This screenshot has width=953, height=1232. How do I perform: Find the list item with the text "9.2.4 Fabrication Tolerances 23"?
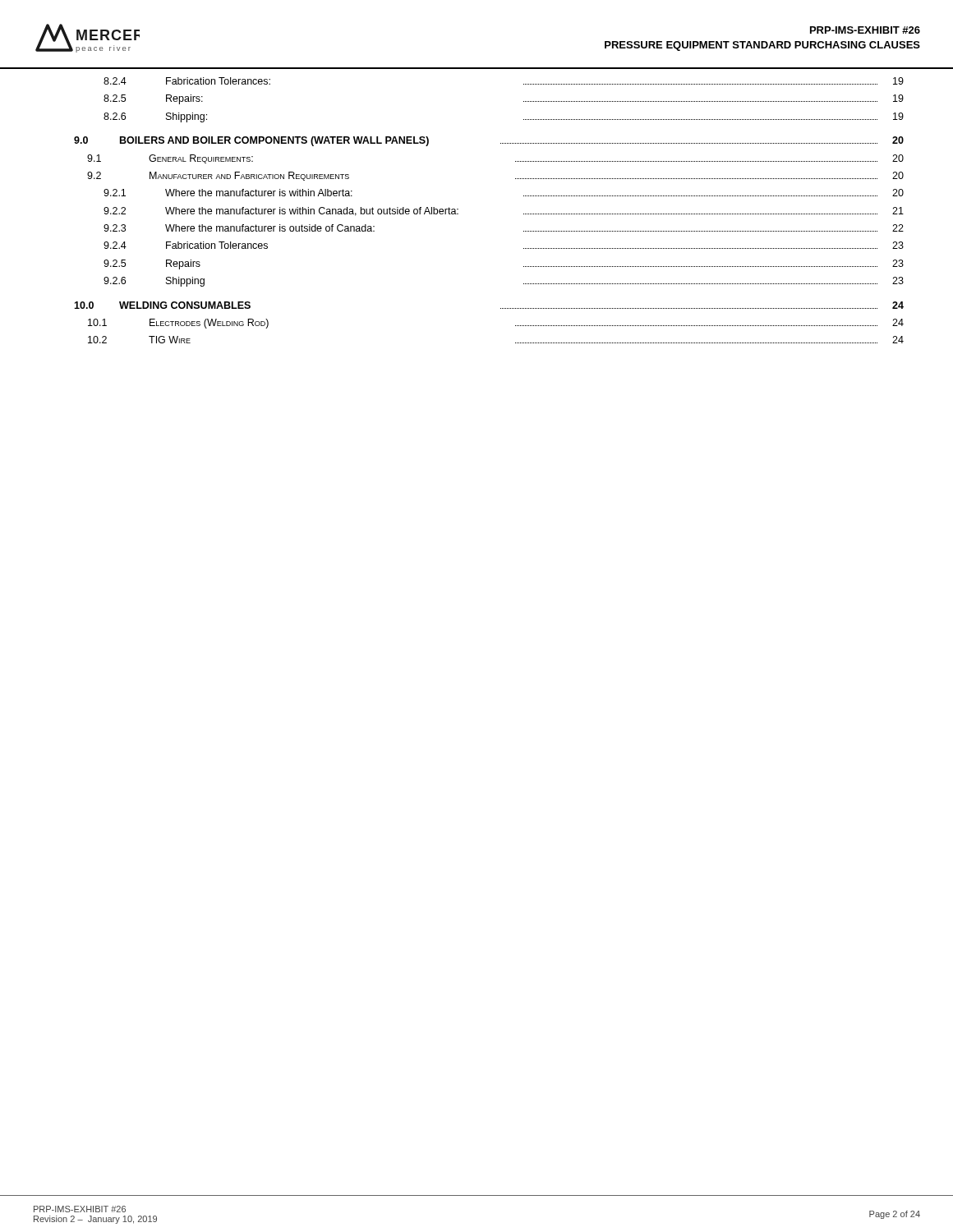[x=115, y=245]
